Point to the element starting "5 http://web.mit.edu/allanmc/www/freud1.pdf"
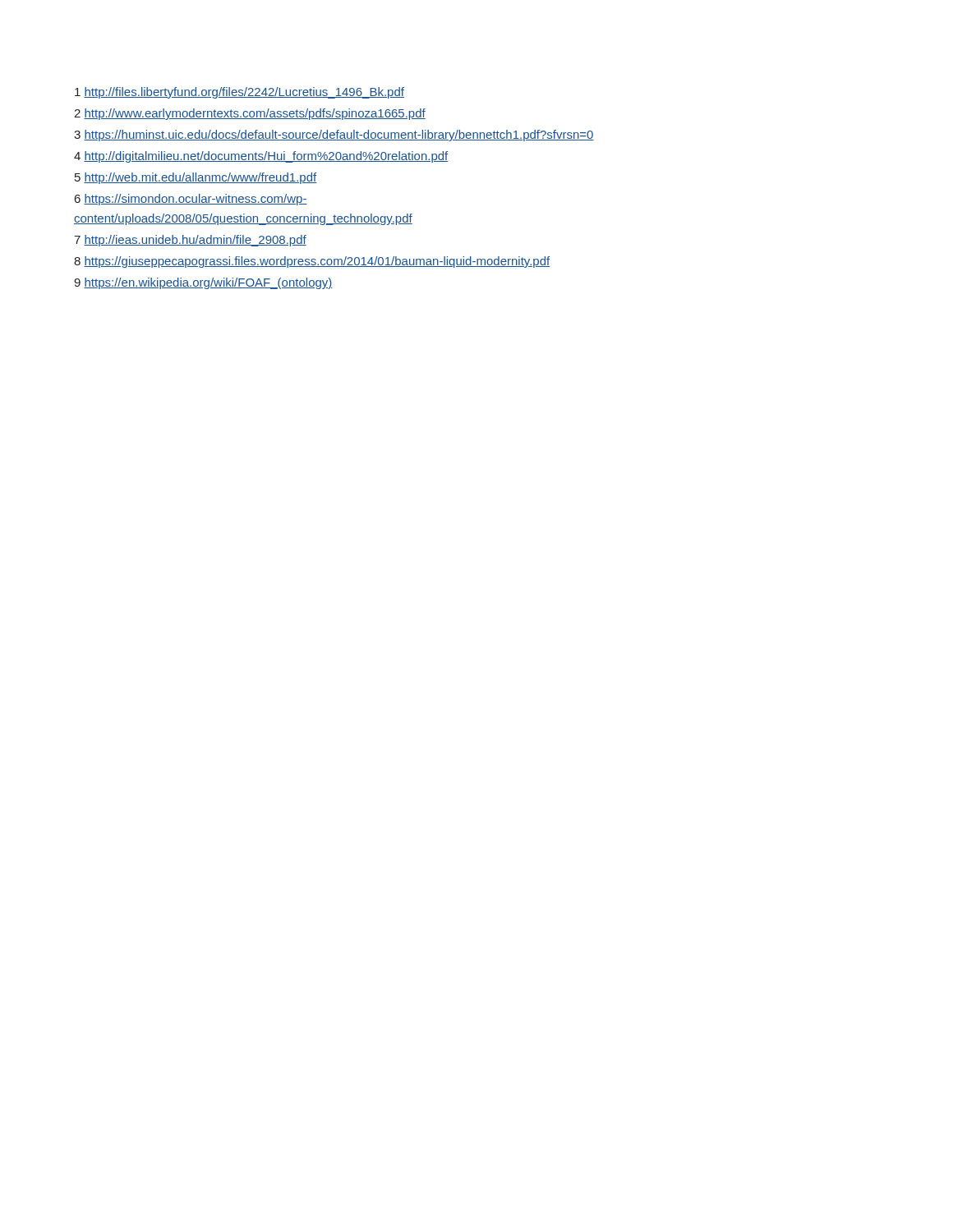Image resolution: width=953 pixels, height=1232 pixels. [195, 177]
